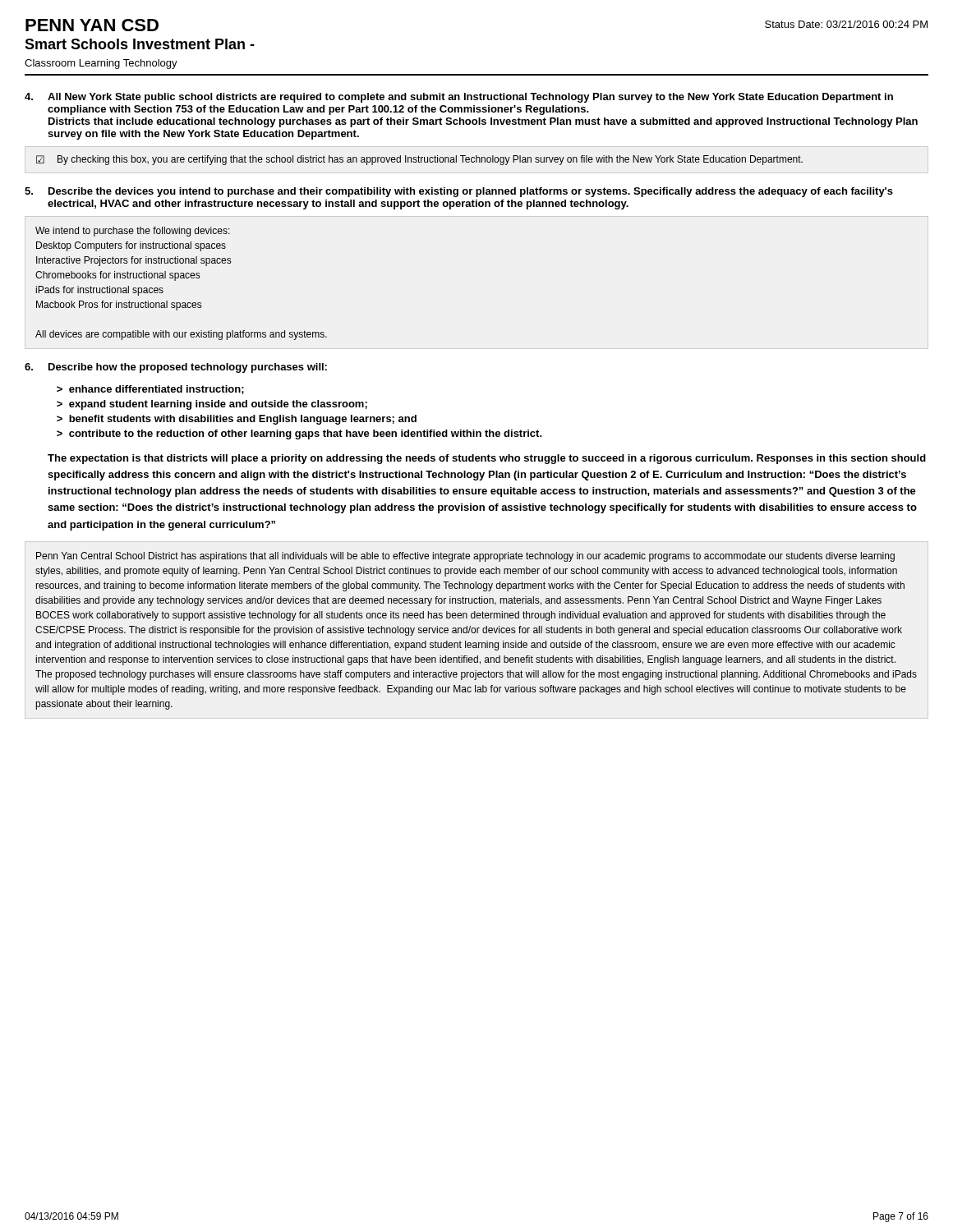
Task: Select the element starting "> enhance differentiated instruction;"
Action: click(146, 389)
